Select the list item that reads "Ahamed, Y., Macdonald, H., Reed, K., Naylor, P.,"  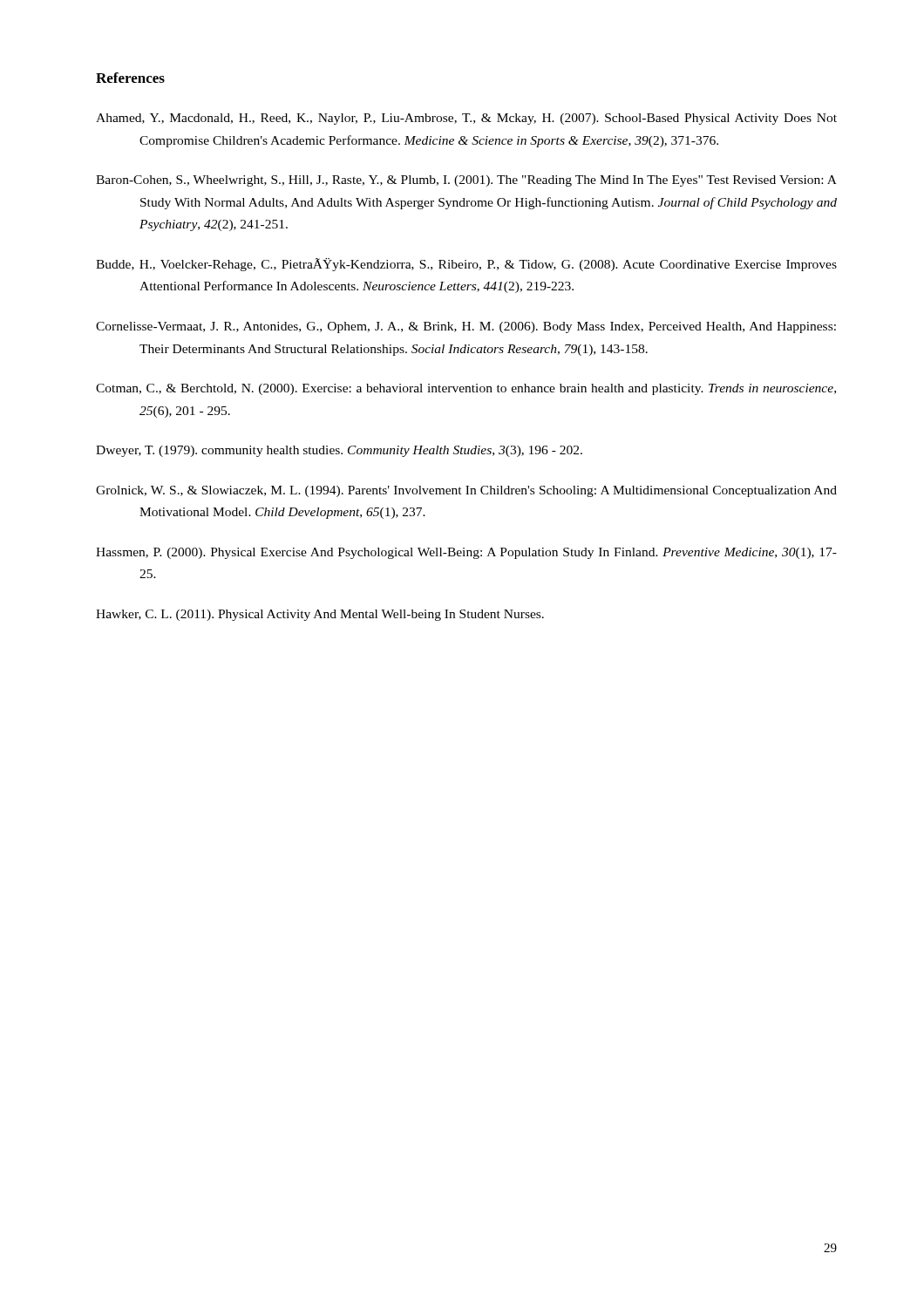coord(466,128)
